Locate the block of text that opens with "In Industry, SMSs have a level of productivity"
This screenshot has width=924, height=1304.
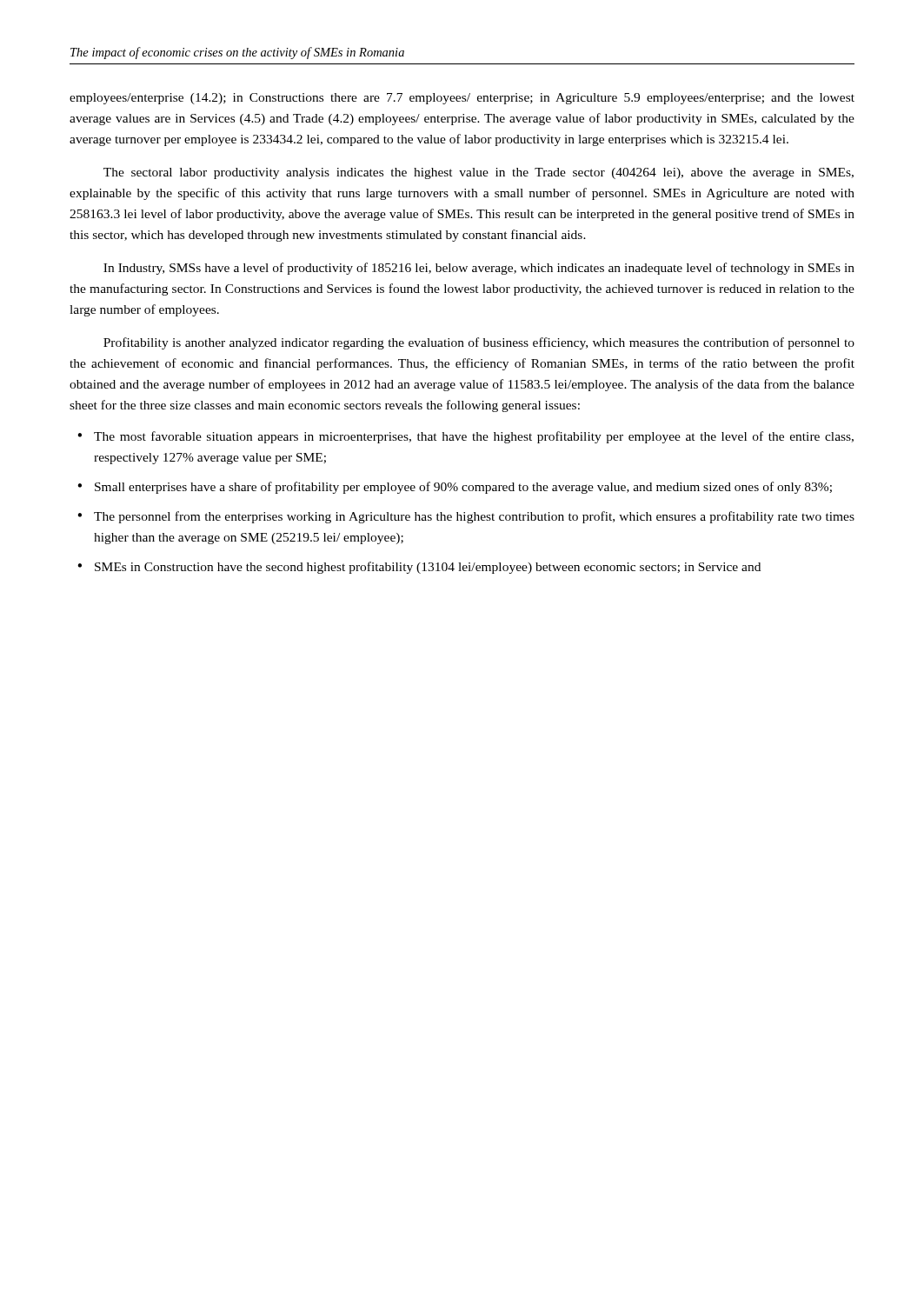point(462,288)
